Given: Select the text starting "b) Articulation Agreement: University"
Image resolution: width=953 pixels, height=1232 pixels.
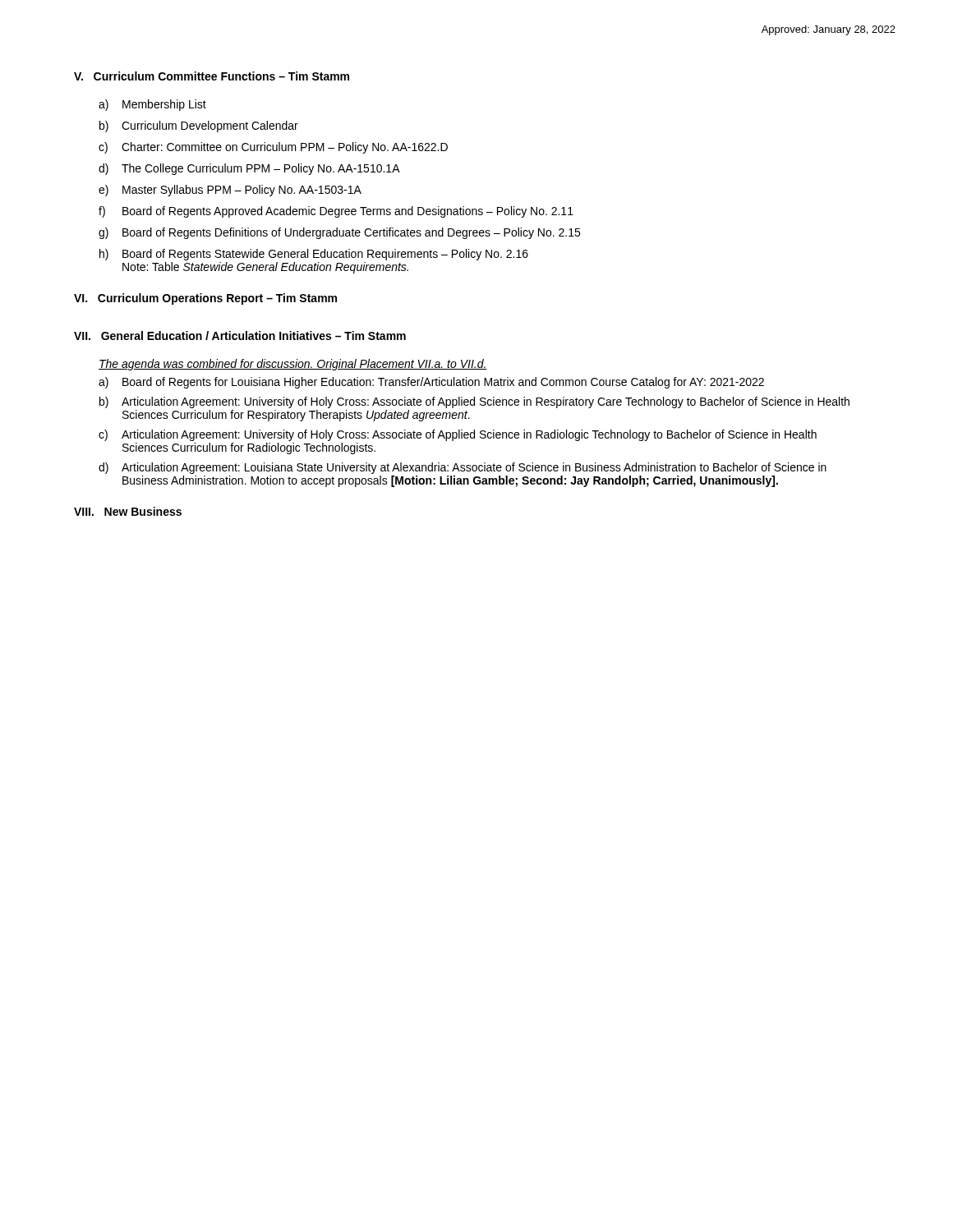Looking at the screenshot, I should point(481,408).
